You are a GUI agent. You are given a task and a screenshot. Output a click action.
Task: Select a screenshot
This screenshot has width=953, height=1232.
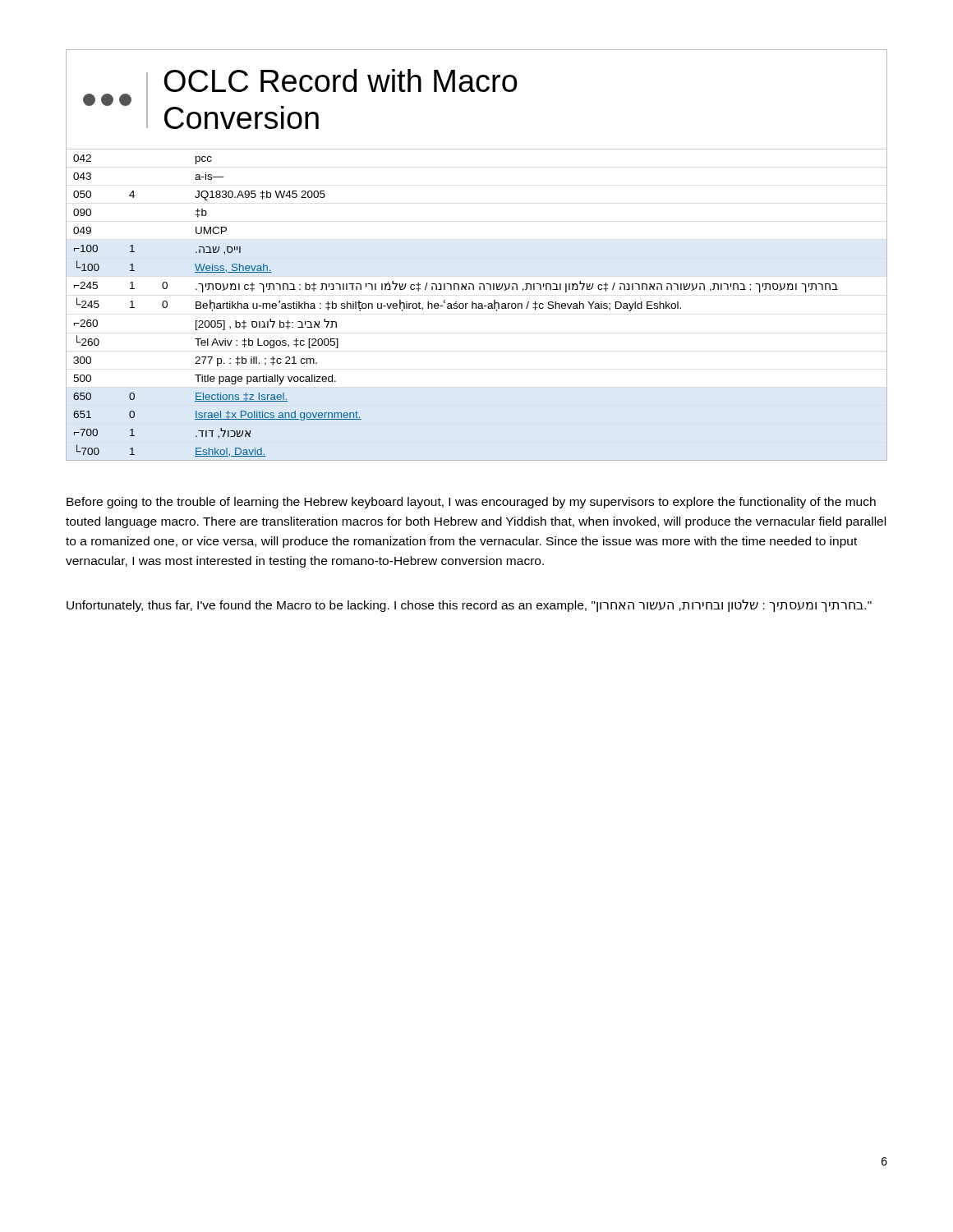pyautogui.click(x=476, y=255)
